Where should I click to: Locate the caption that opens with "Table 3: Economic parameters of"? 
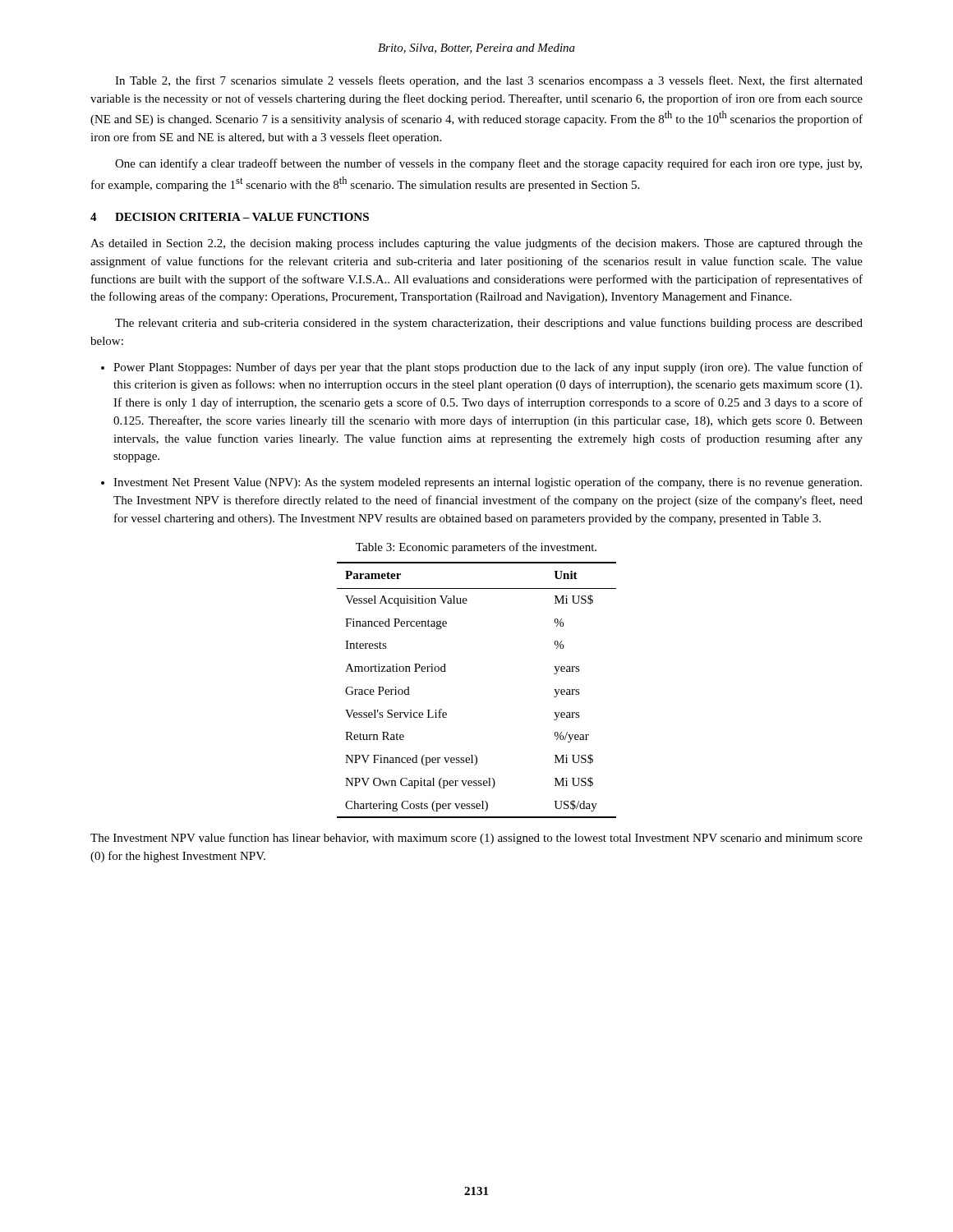[x=476, y=547]
